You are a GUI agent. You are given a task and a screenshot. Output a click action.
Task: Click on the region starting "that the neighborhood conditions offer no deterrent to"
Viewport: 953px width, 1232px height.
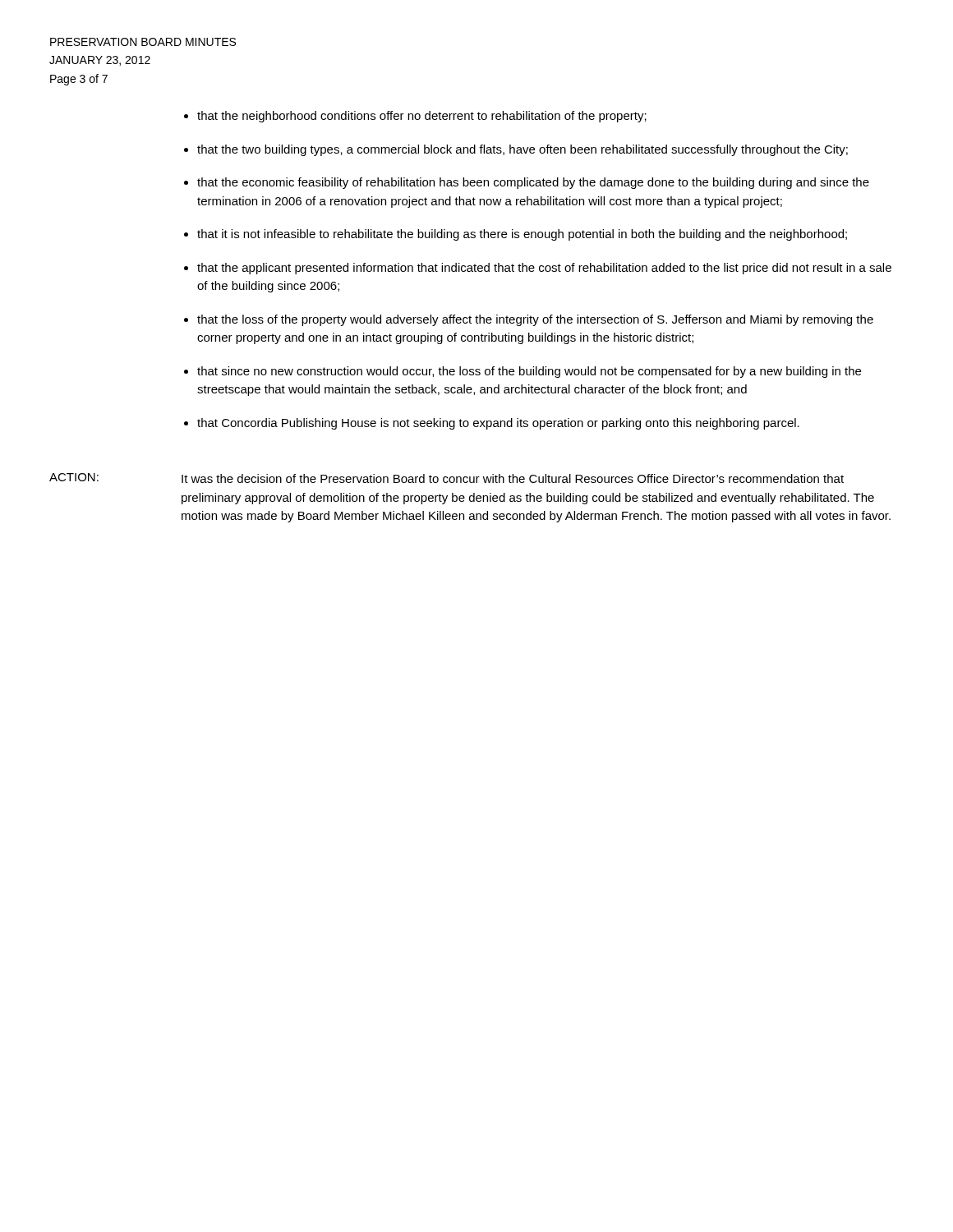point(422,115)
